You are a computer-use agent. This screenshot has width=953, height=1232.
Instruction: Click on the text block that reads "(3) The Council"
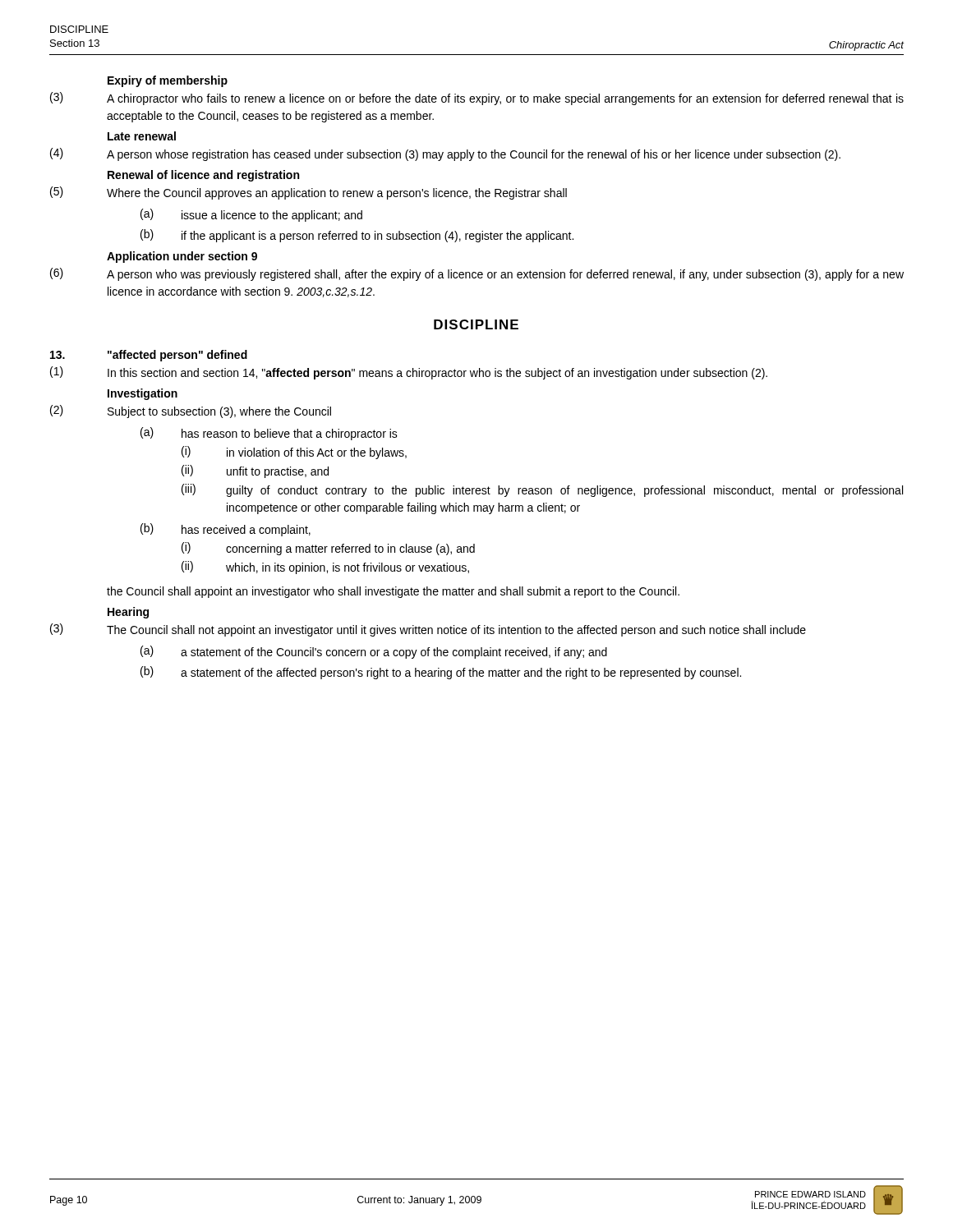click(x=476, y=652)
